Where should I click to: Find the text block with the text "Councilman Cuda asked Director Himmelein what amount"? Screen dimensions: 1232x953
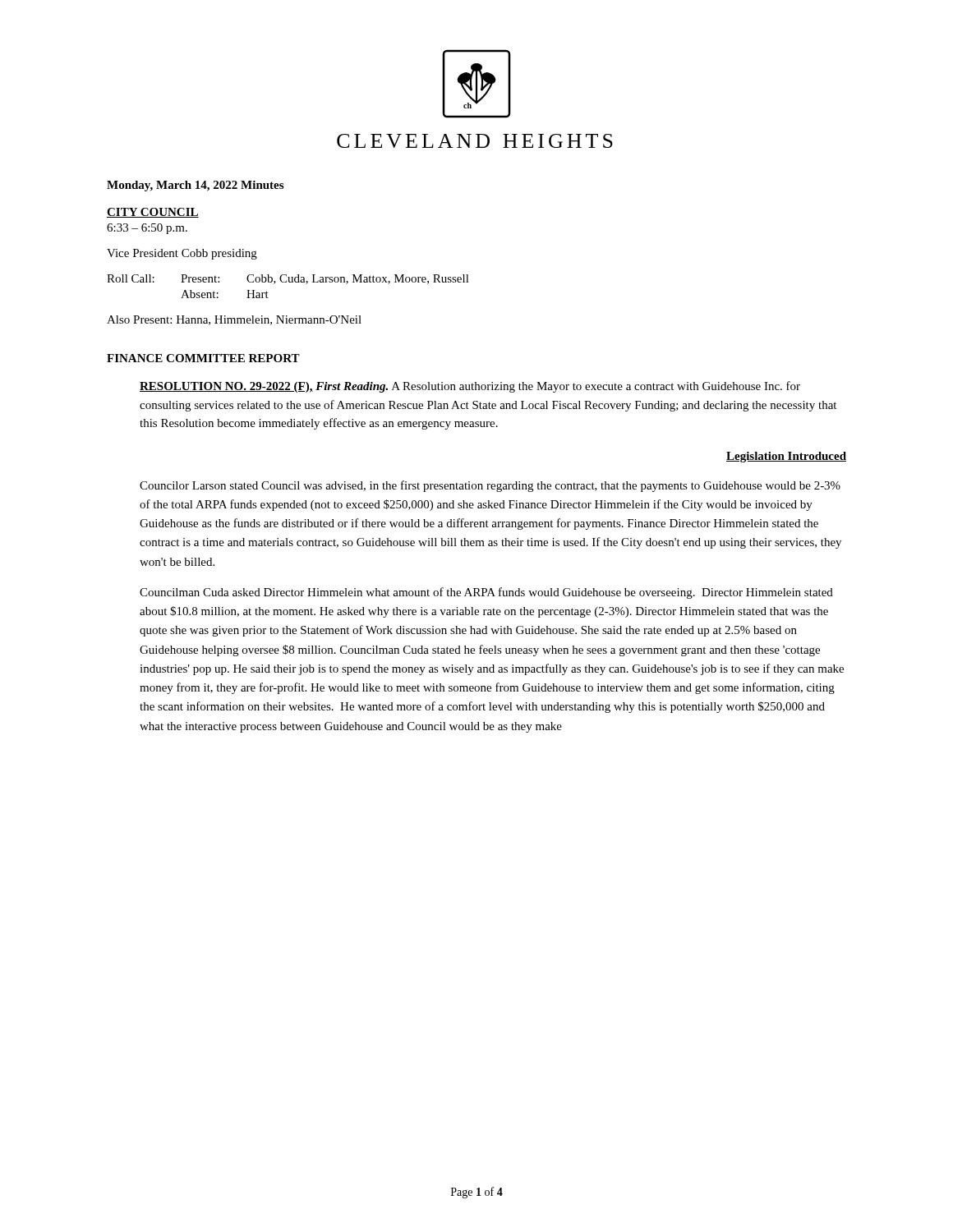point(492,659)
